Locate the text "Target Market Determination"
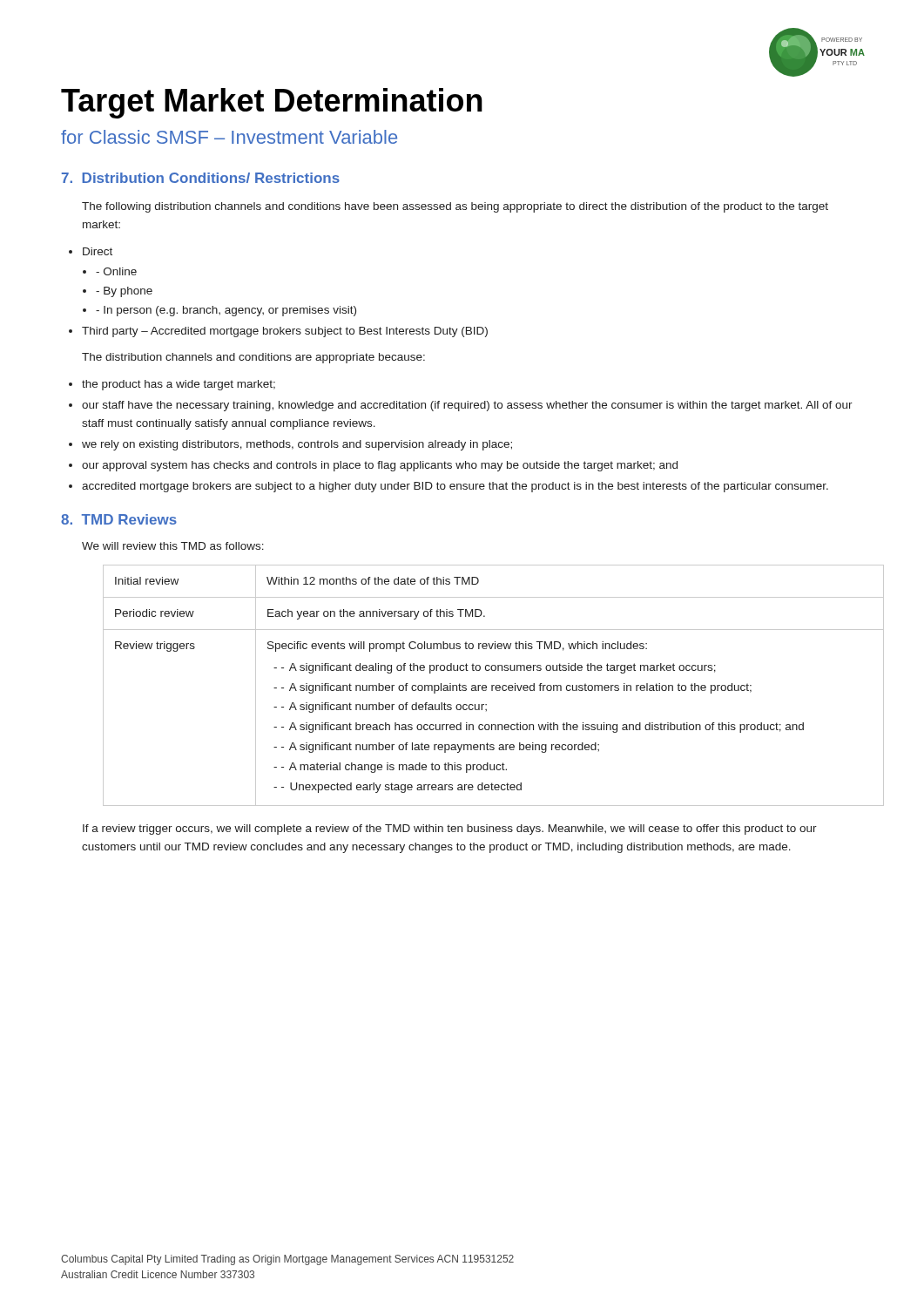The width and height of the screenshot is (924, 1307). 272,101
